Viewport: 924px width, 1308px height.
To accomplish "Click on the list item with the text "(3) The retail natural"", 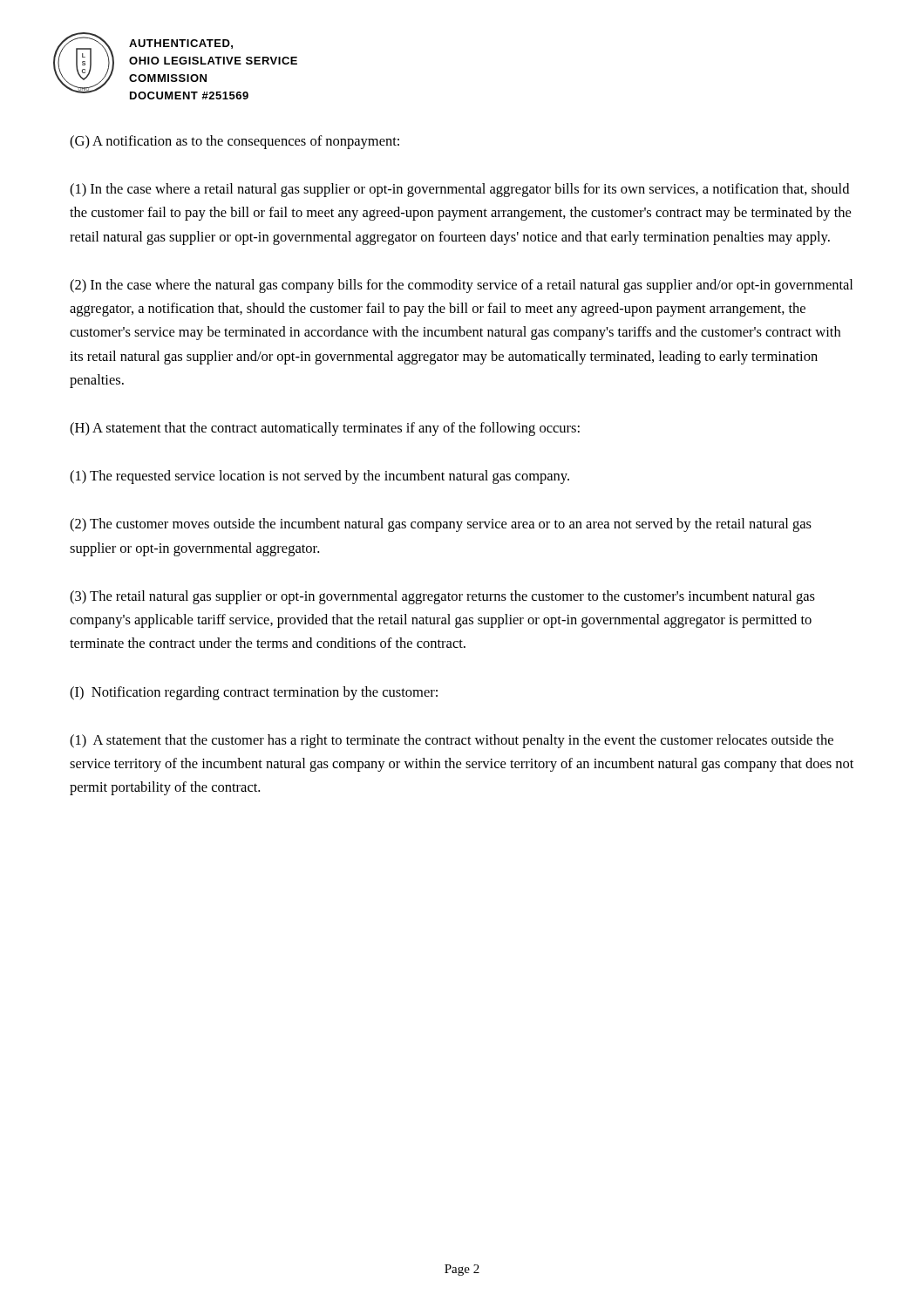I will tap(442, 620).
